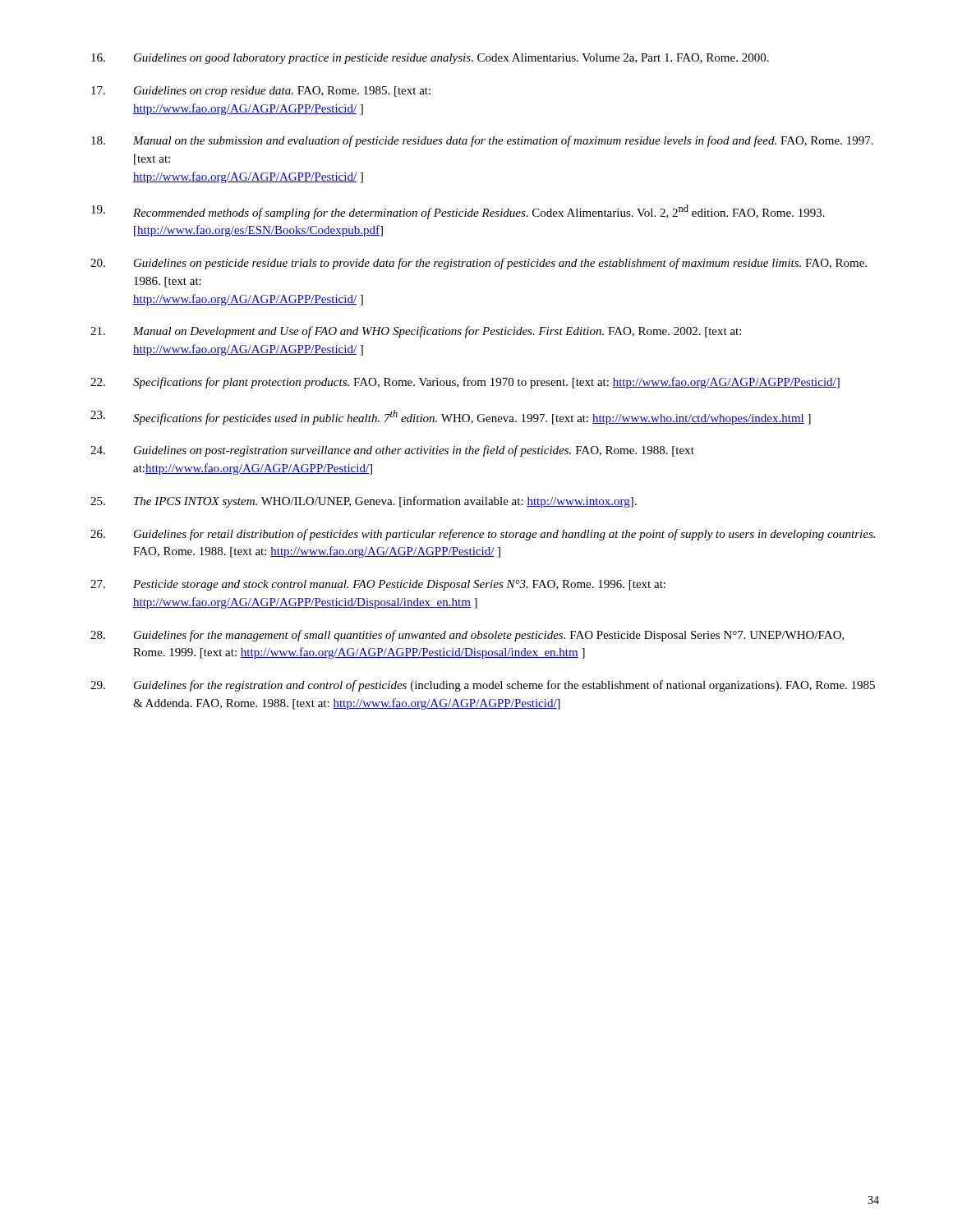This screenshot has height=1232, width=953.
Task: Find the element starting "26. Guidelines for retail distribution of pesticides"
Action: click(485, 543)
